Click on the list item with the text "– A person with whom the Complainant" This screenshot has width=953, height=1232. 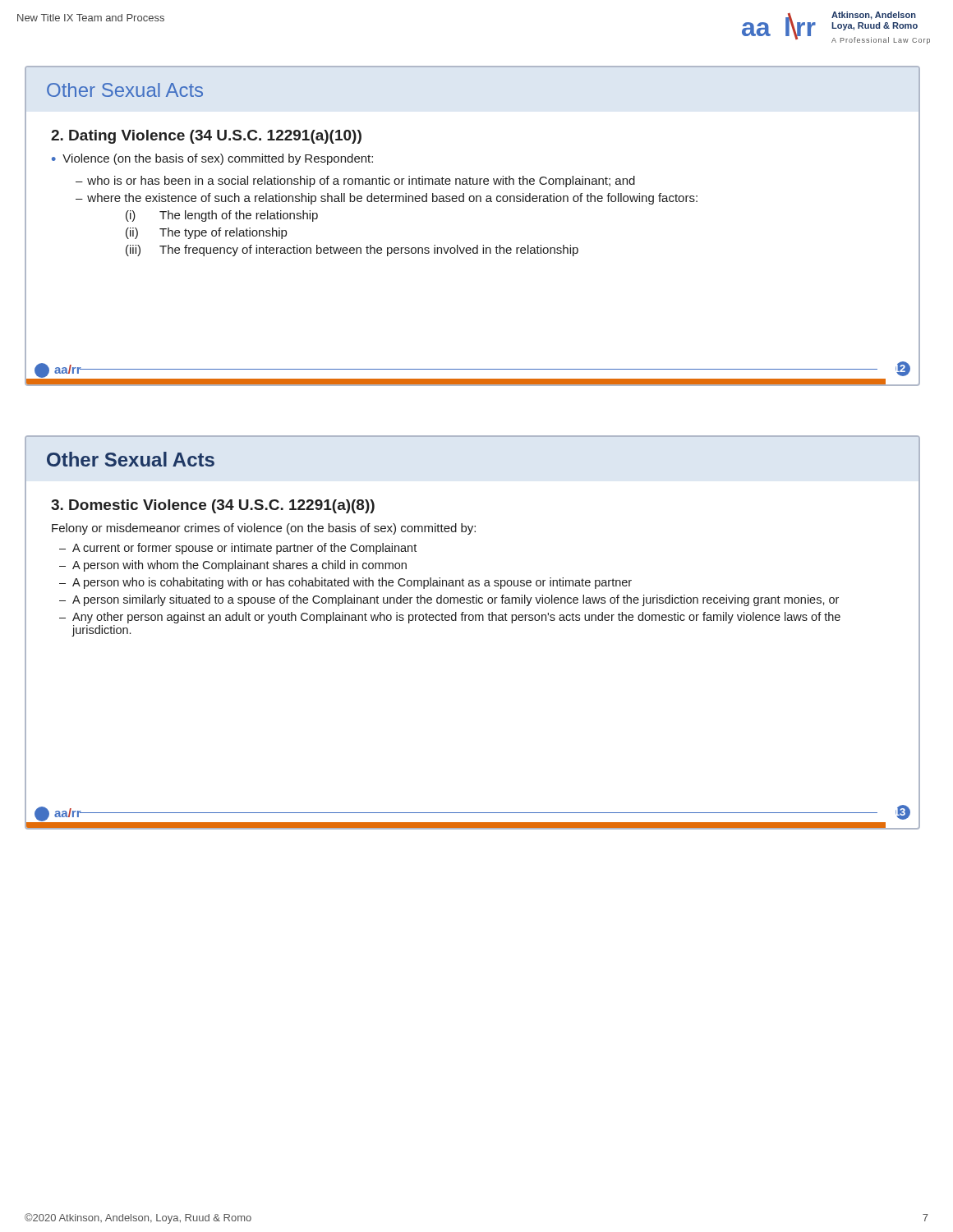click(233, 565)
